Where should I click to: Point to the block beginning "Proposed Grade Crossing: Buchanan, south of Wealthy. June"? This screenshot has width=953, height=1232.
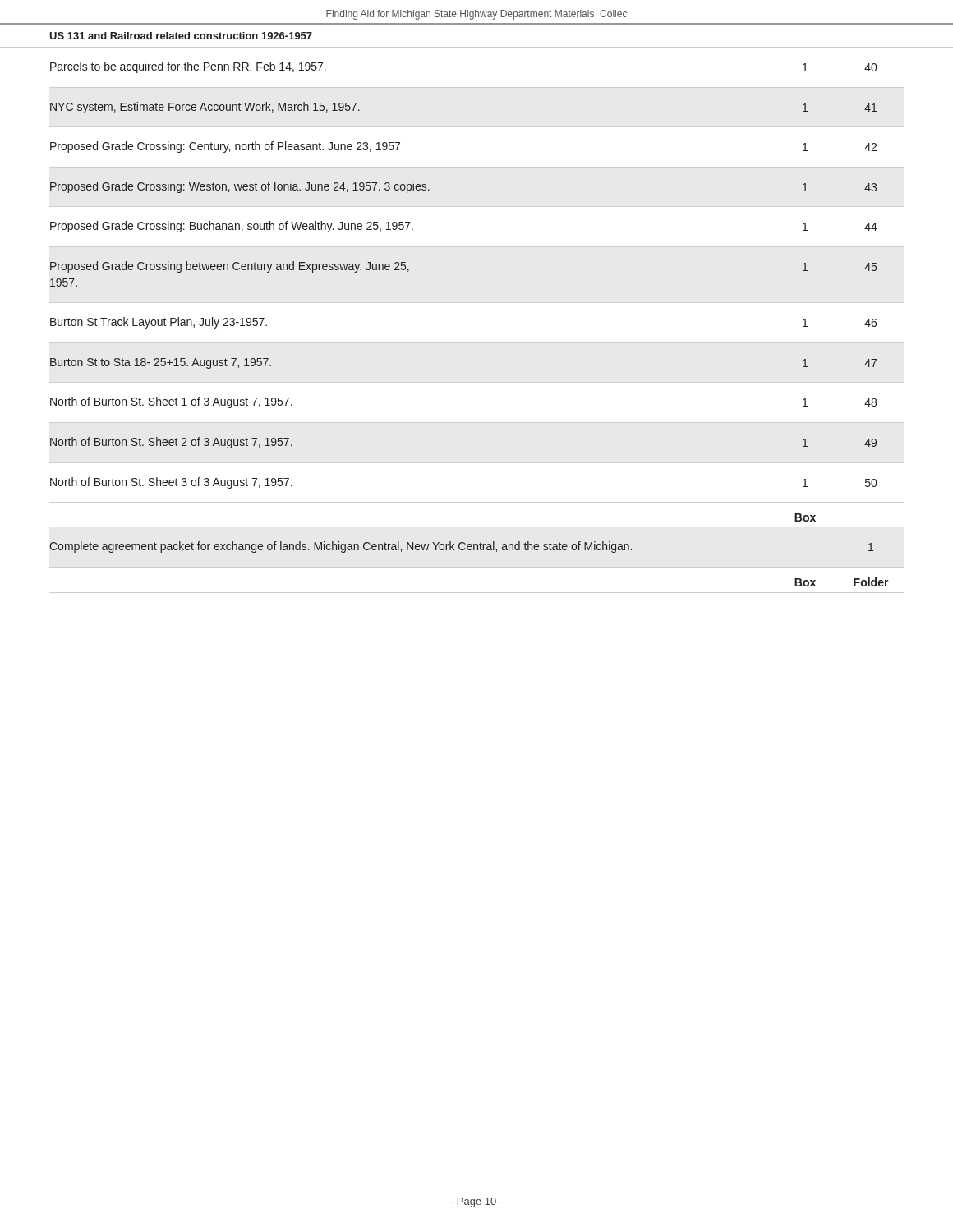[230, 226]
